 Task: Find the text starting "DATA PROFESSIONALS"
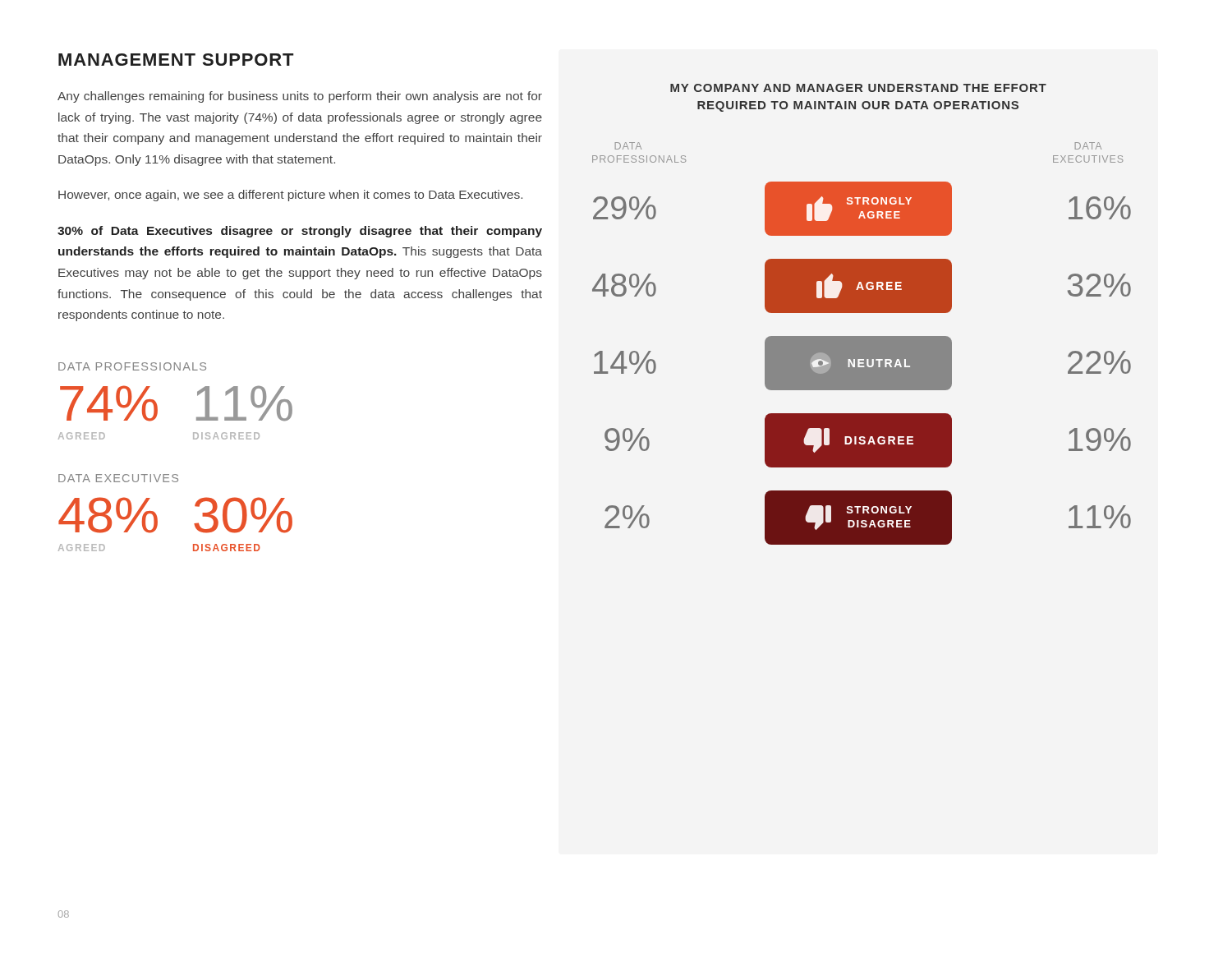tap(133, 366)
